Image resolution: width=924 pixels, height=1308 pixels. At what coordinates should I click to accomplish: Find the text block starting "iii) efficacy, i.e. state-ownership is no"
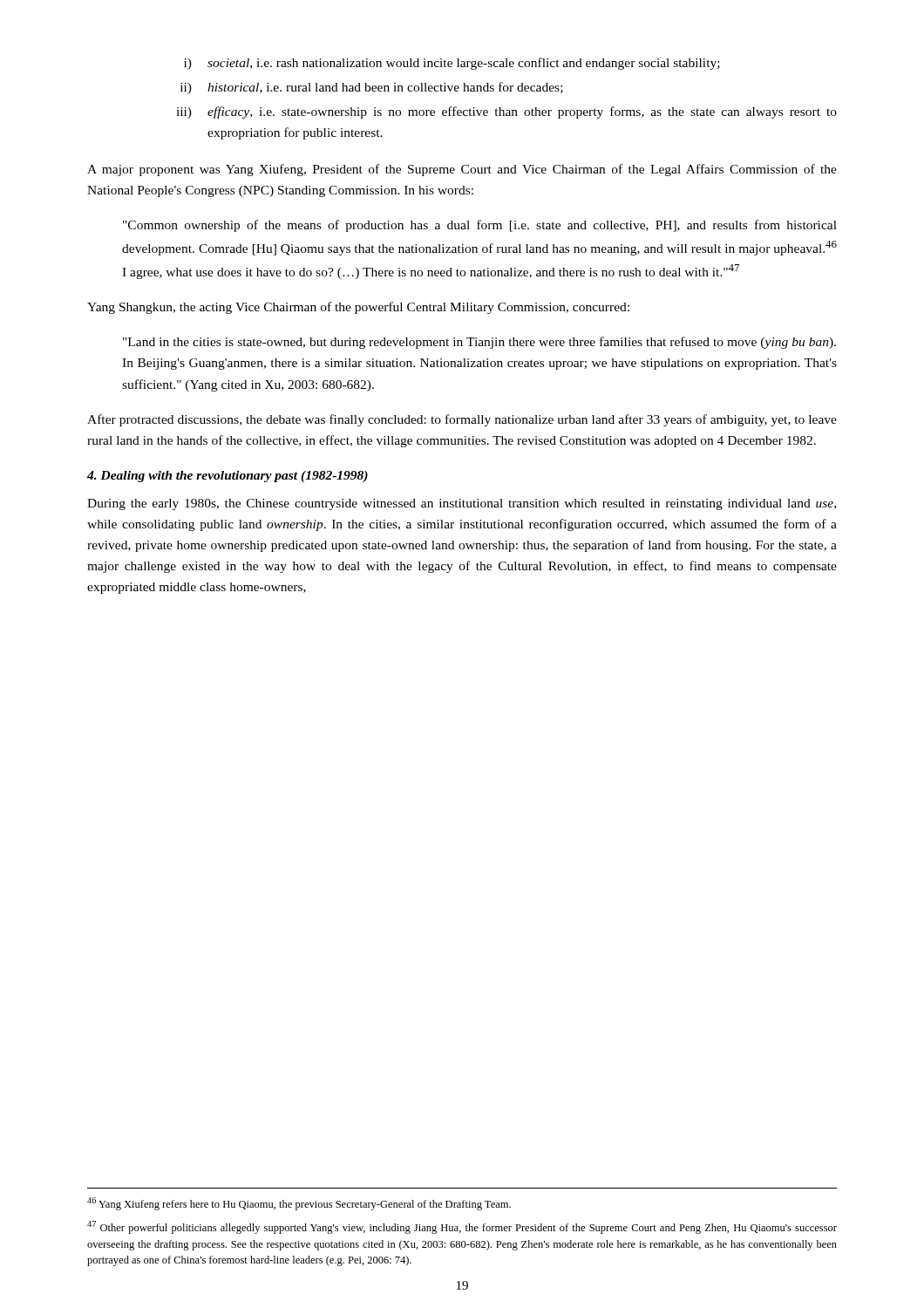coord(488,122)
